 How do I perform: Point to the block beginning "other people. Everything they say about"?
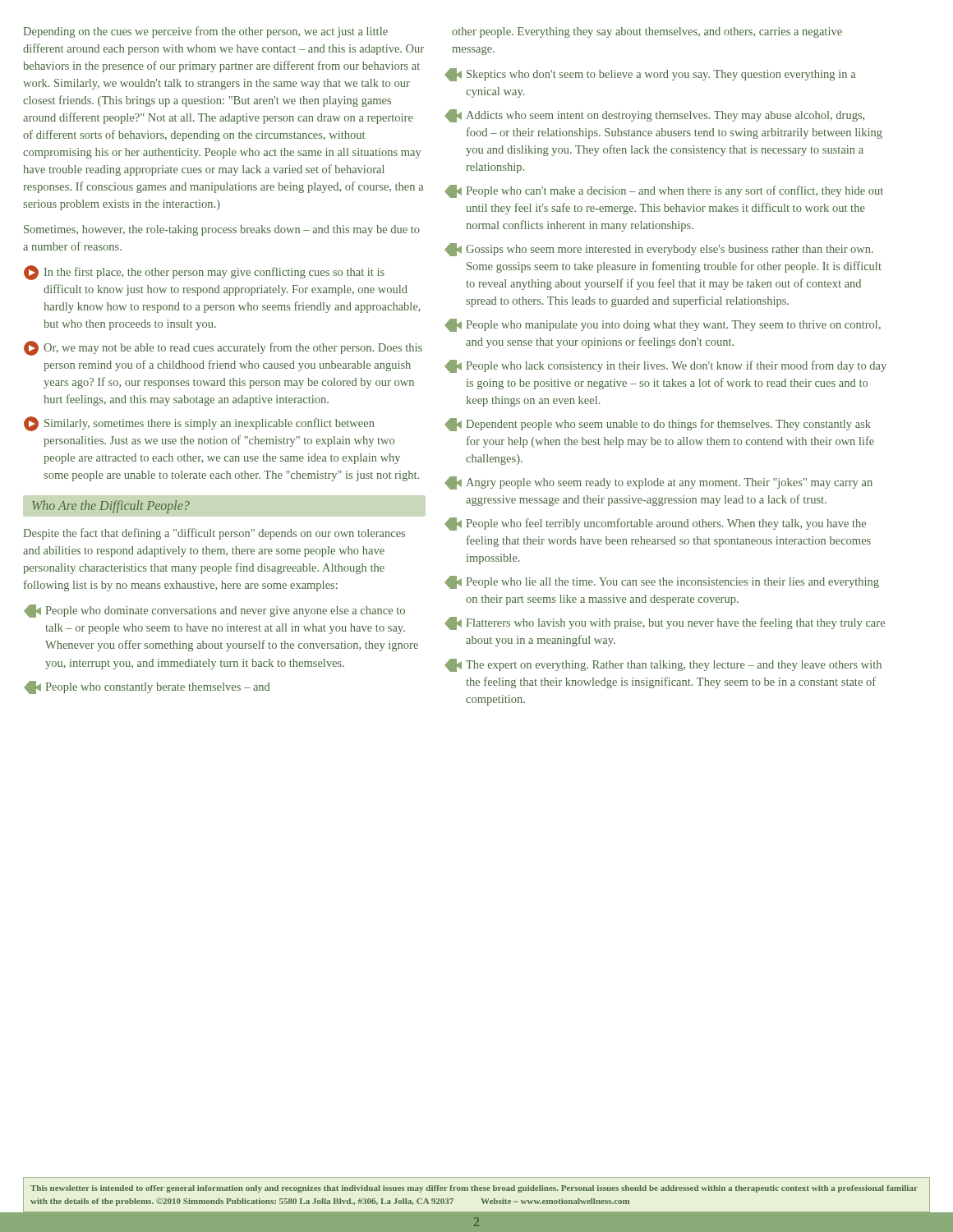coord(665,40)
